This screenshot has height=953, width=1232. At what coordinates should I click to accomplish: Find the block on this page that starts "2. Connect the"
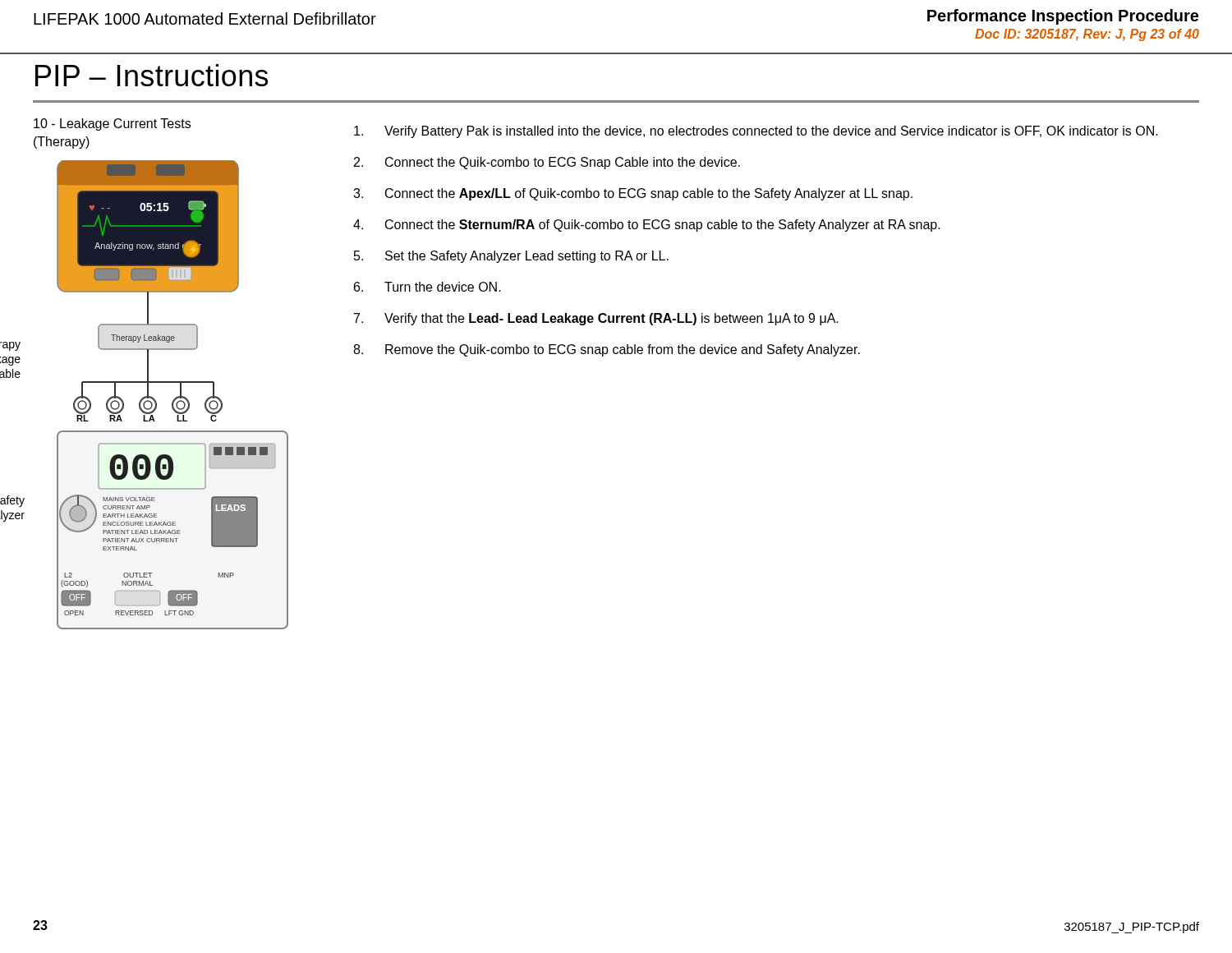coord(547,163)
